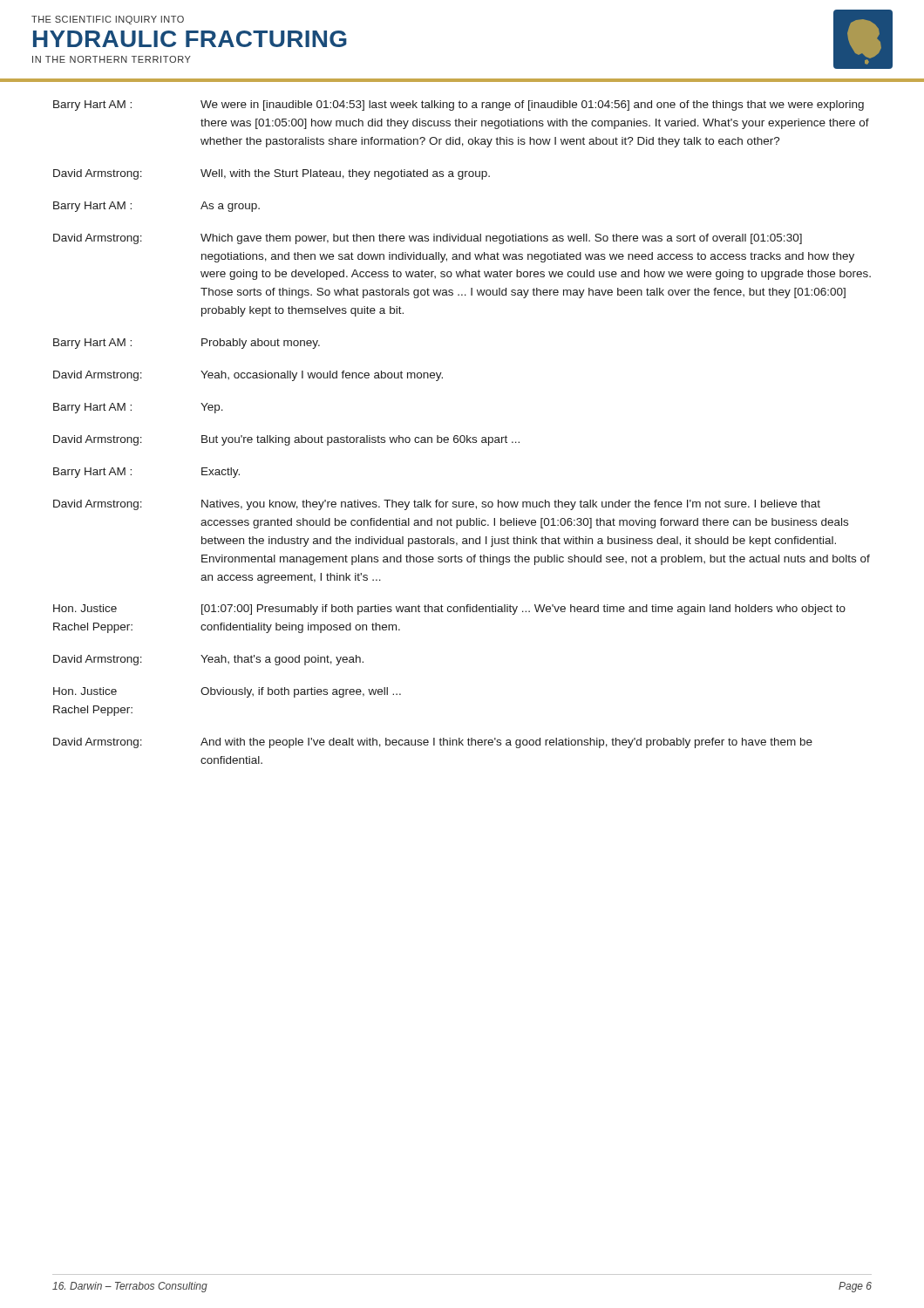Click on the text block with the text "David Armstrong: And with the people I've dealt"
Viewport: 924px width, 1308px height.
click(462, 752)
